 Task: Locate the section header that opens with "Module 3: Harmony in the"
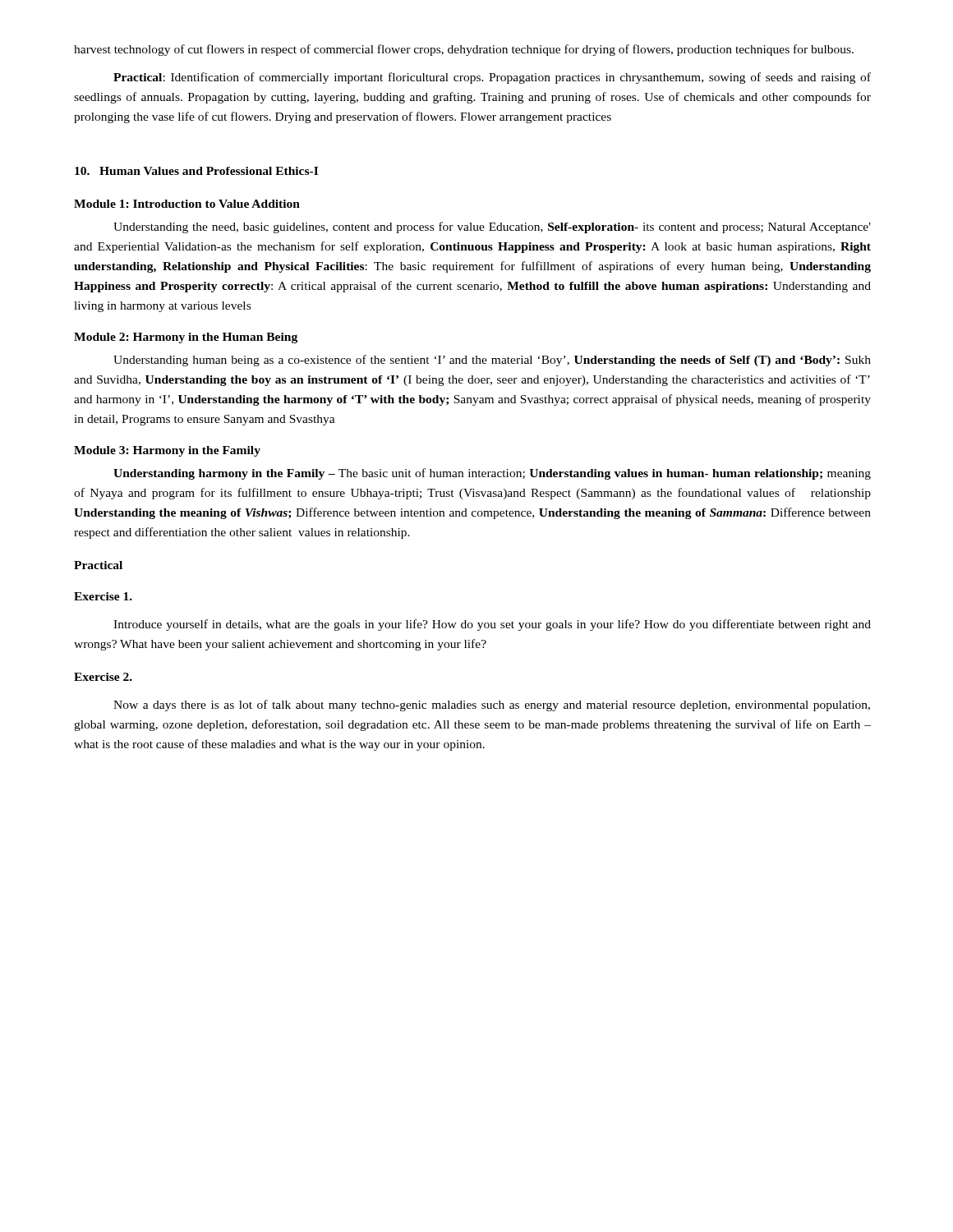coord(167,451)
